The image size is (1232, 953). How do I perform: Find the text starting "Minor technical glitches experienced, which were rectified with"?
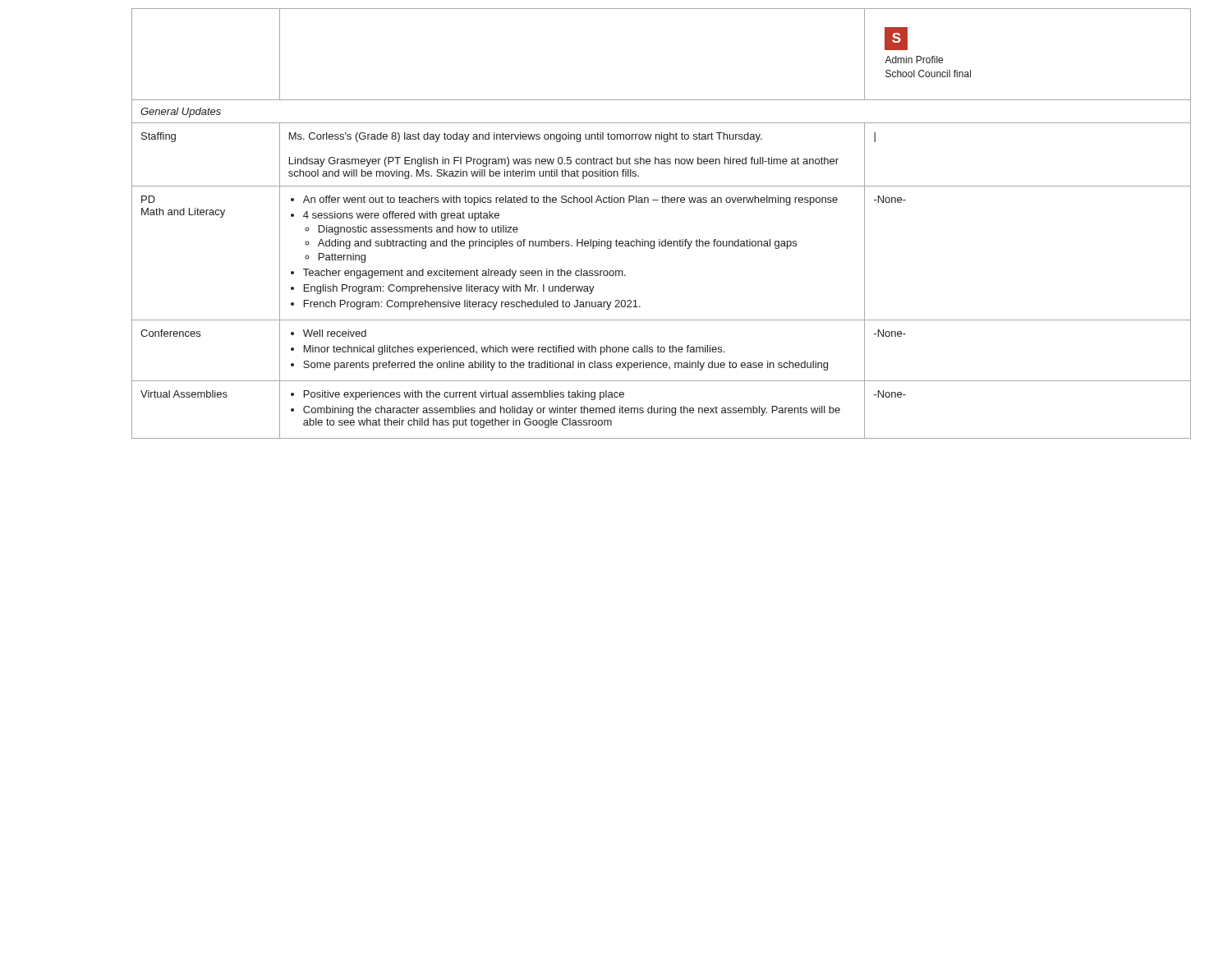tap(514, 348)
